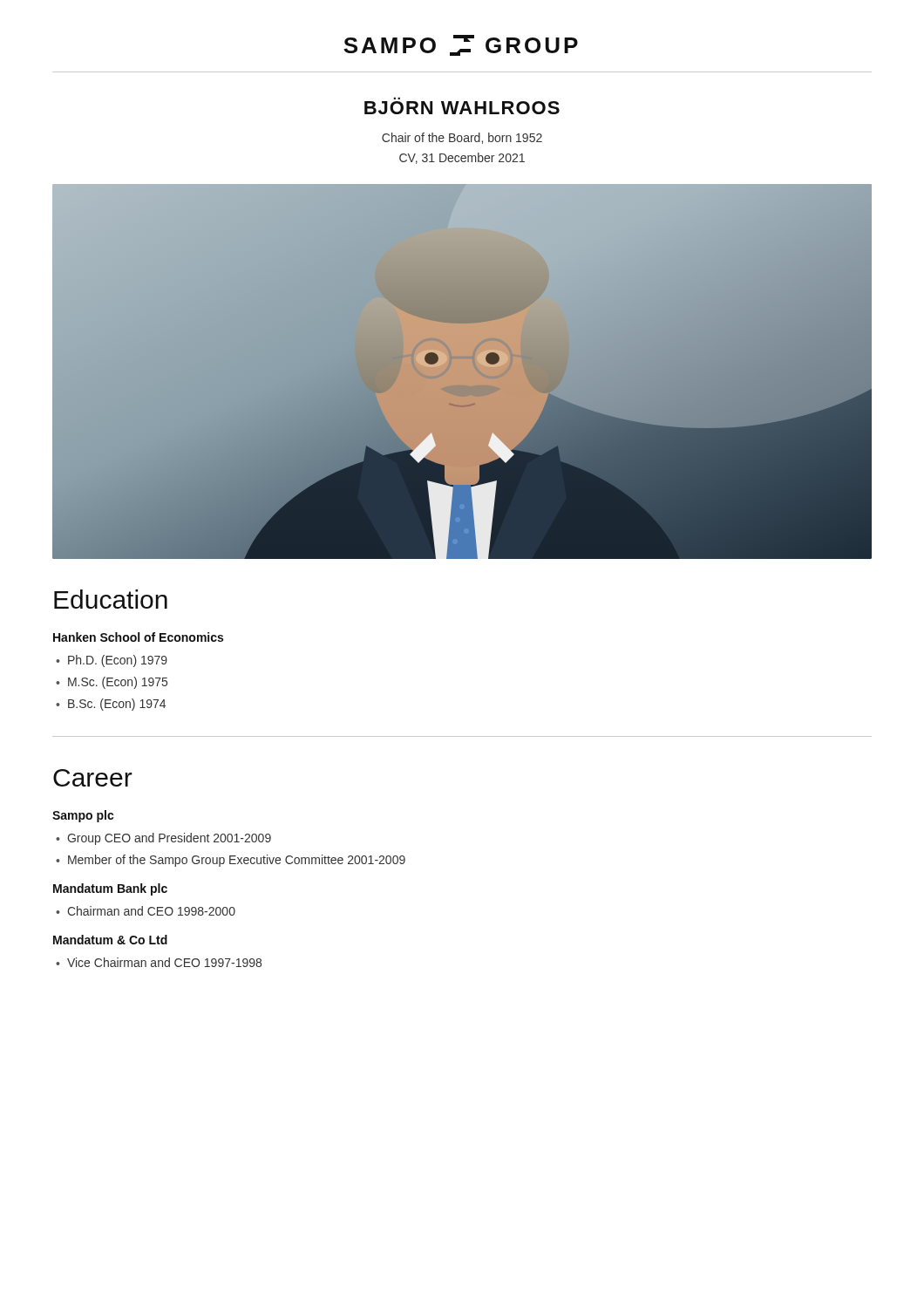
Task: Click on the block starting "BJÖRN WAHLROOS"
Action: (x=462, y=108)
